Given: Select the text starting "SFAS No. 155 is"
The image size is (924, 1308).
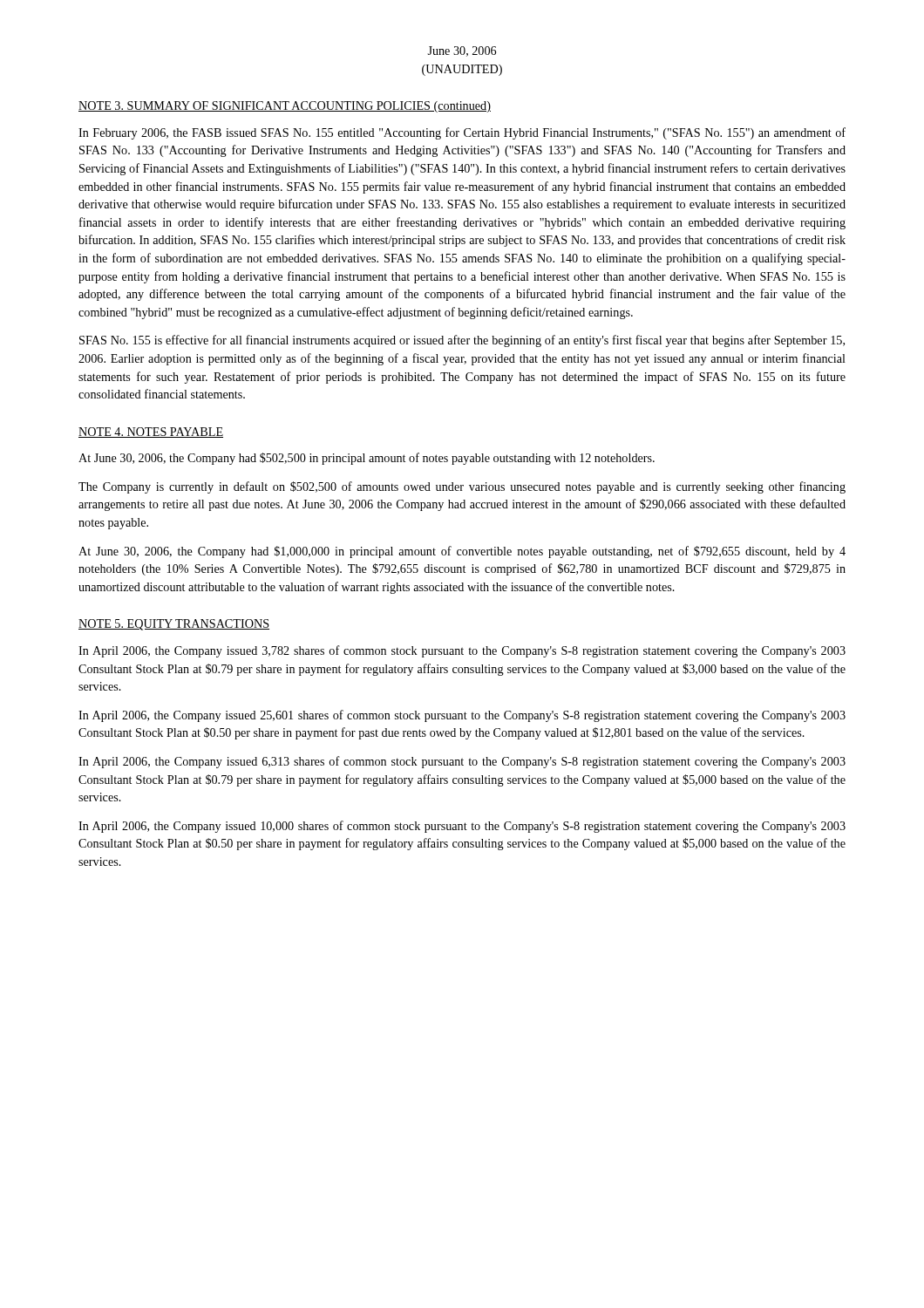Looking at the screenshot, I should pos(462,368).
